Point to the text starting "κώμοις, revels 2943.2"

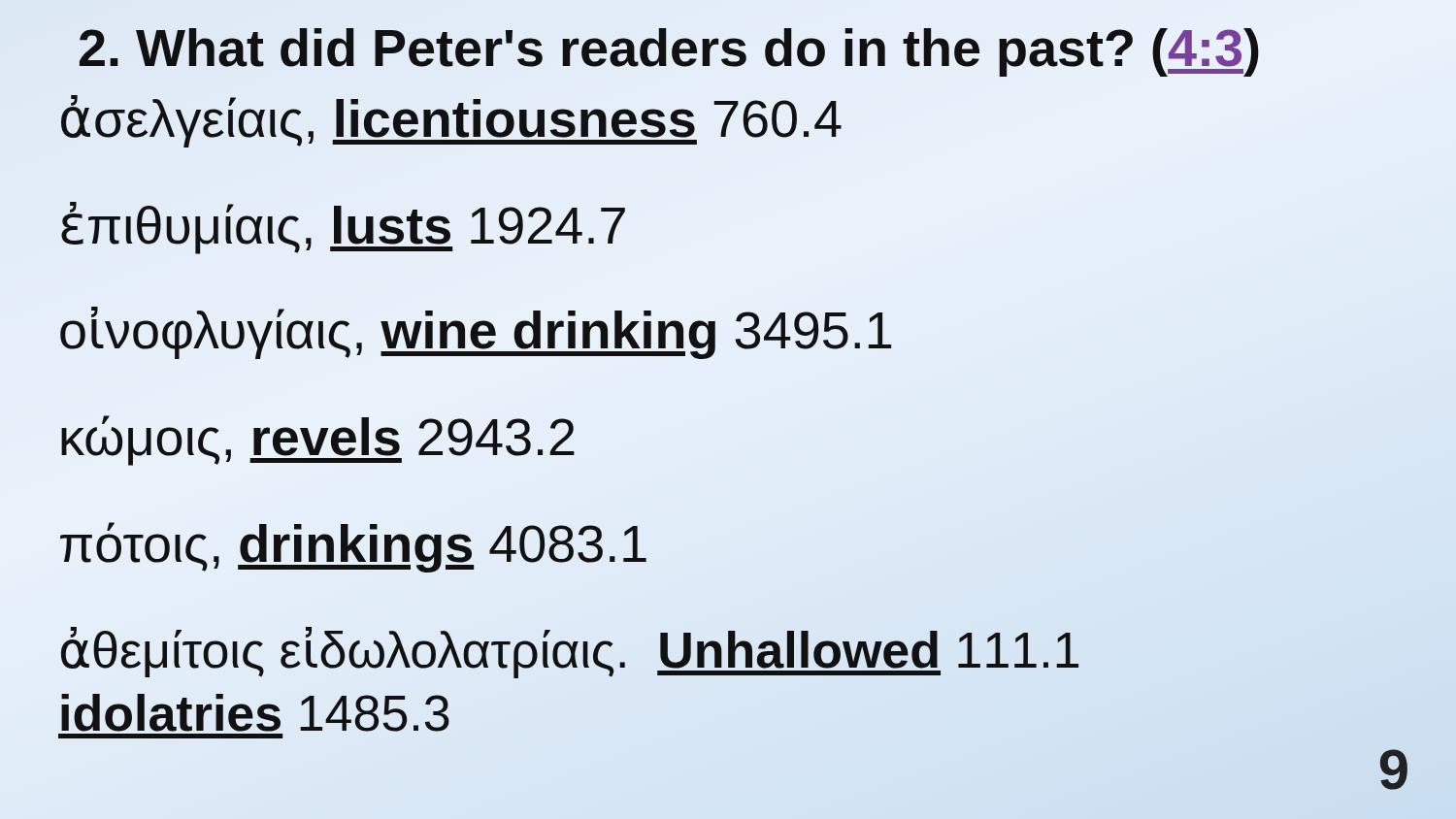pyautogui.click(x=317, y=437)
